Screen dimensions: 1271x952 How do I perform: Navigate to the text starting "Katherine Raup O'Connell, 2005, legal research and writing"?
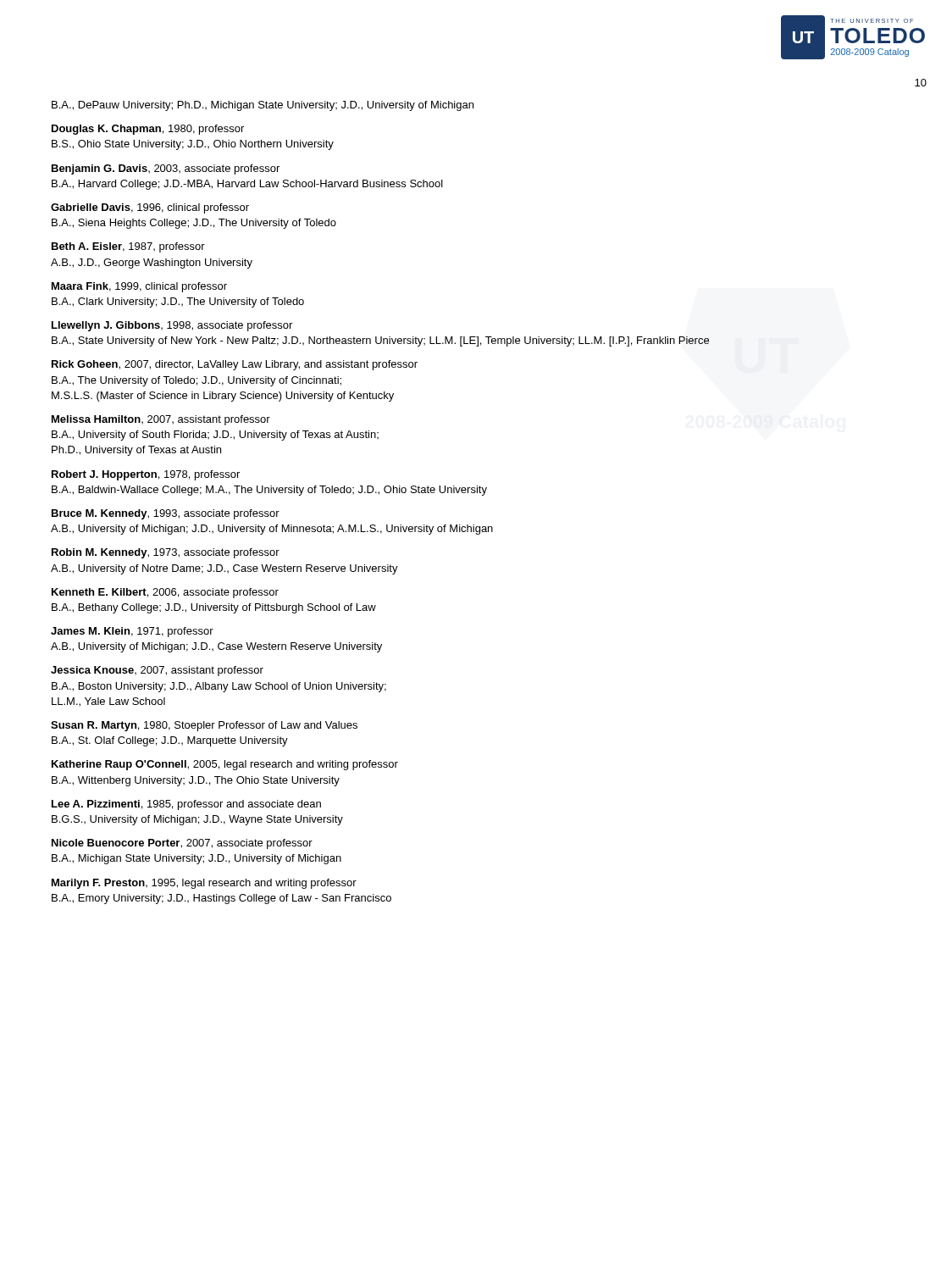225,765
